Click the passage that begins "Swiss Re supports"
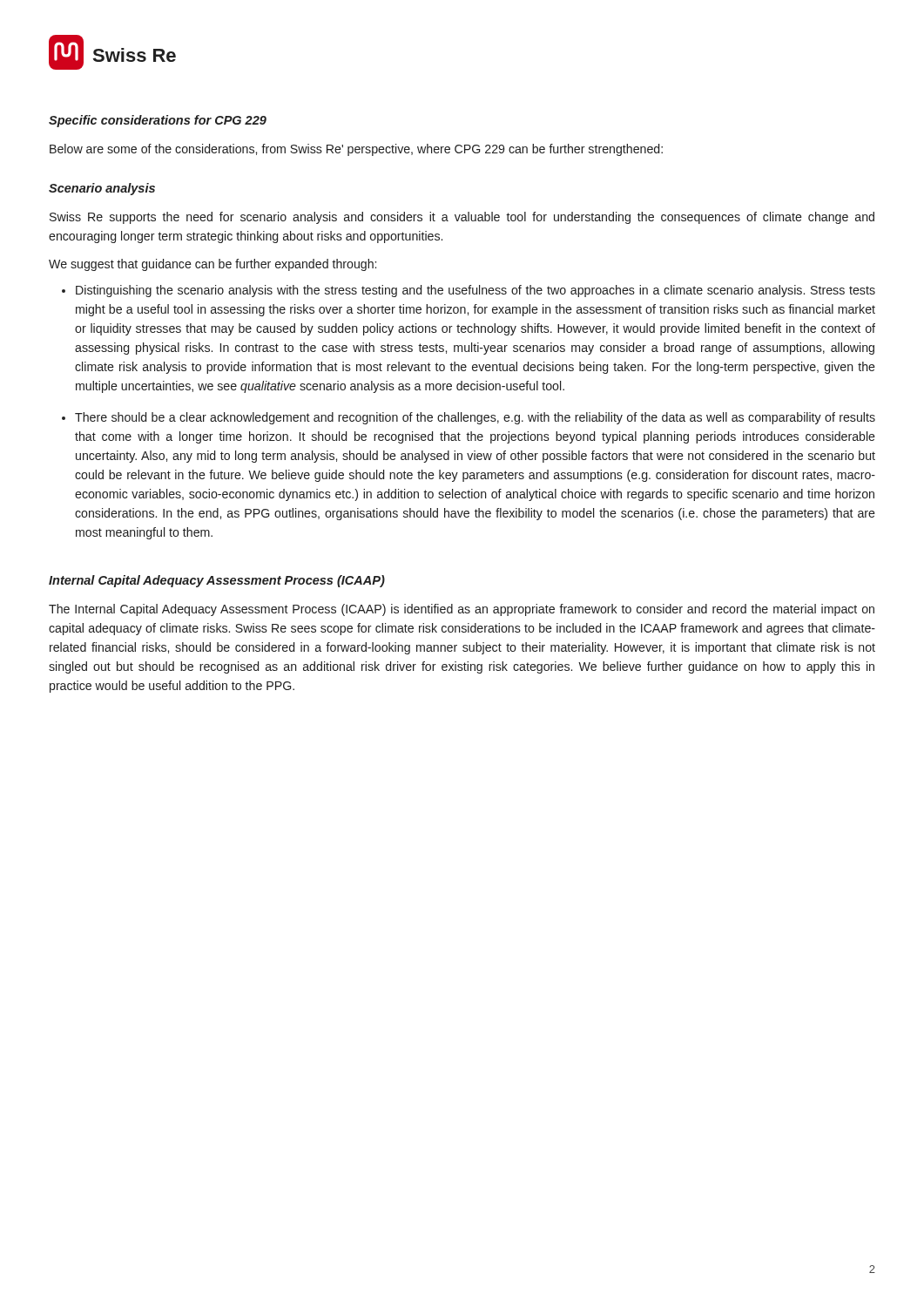Screen dimensions: 1307x924 tap(462, 227)
